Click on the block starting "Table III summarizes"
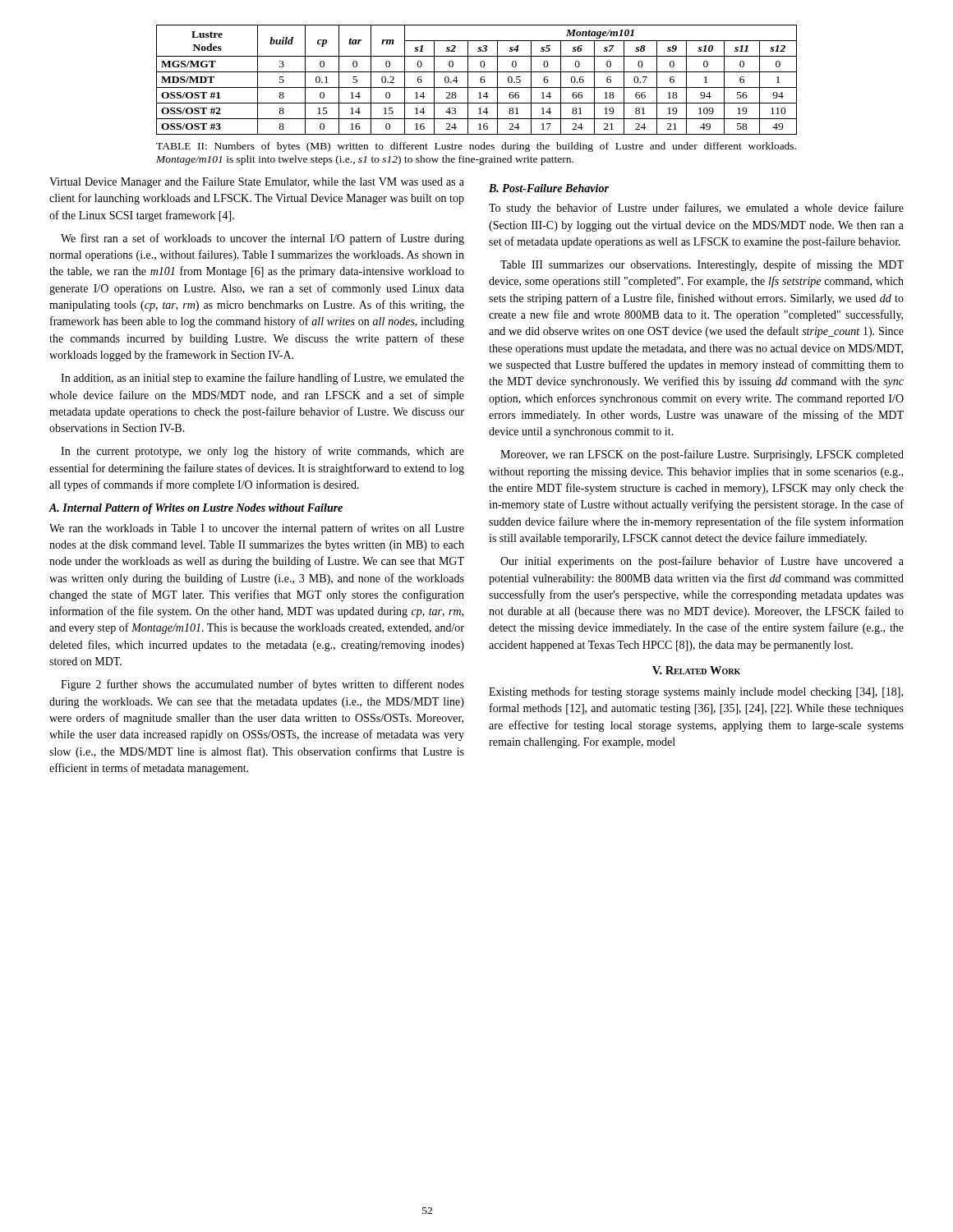Viewport: 953px width, 1232px height. pos(696,349)
